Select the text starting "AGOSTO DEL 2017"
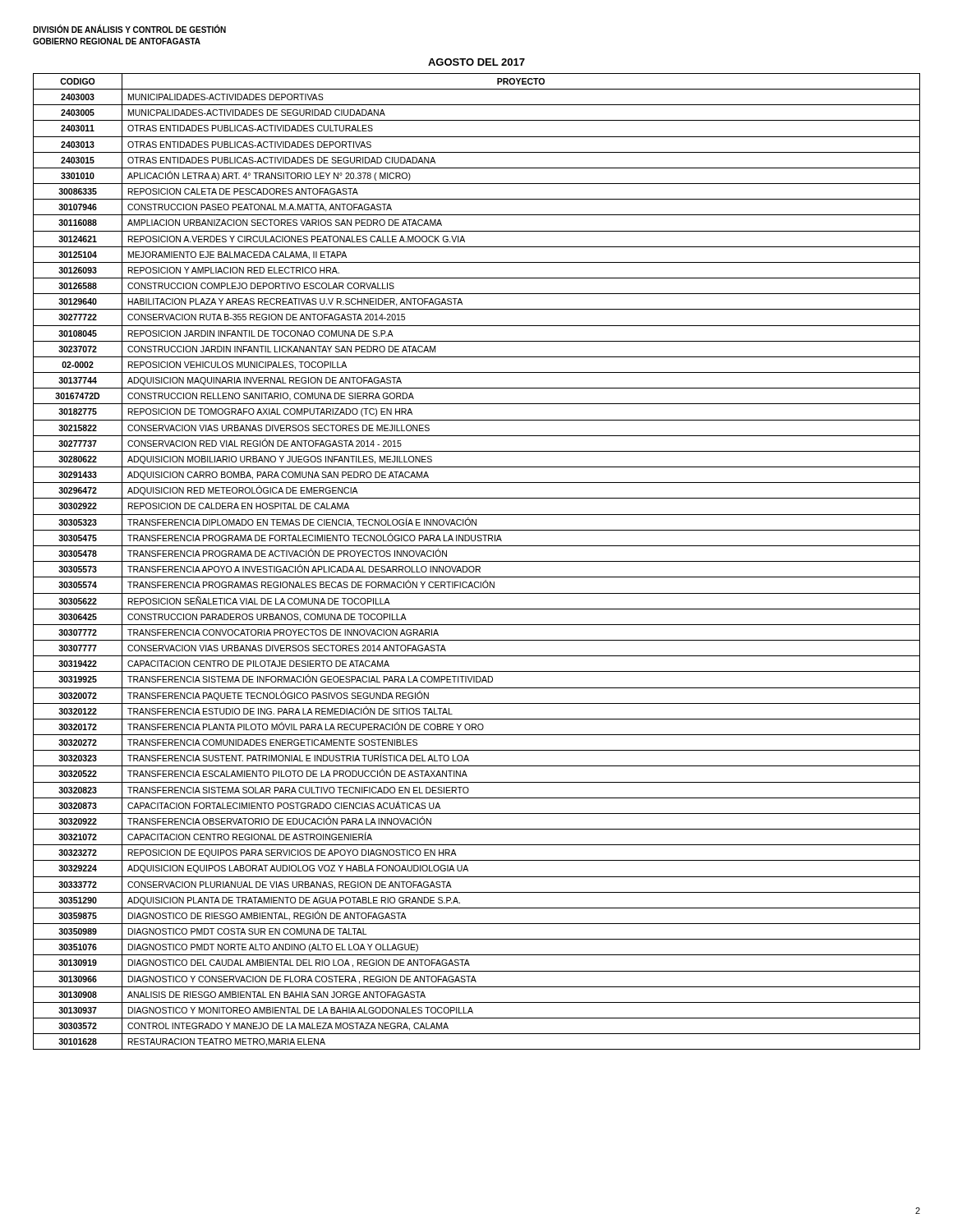 tap(476, 62)
